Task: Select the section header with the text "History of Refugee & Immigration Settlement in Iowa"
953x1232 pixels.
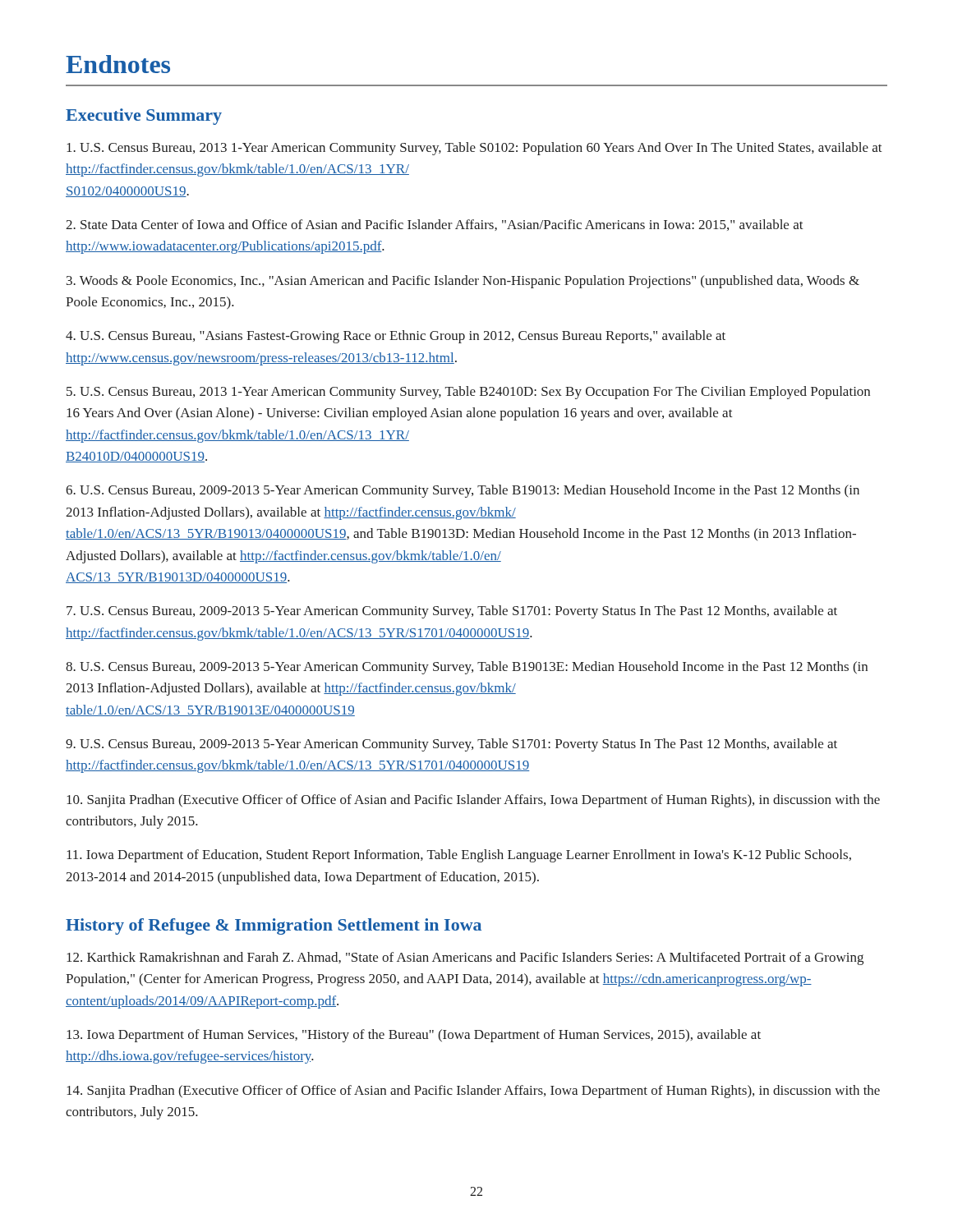Action: pyautogui.click(x=476, y=925)
